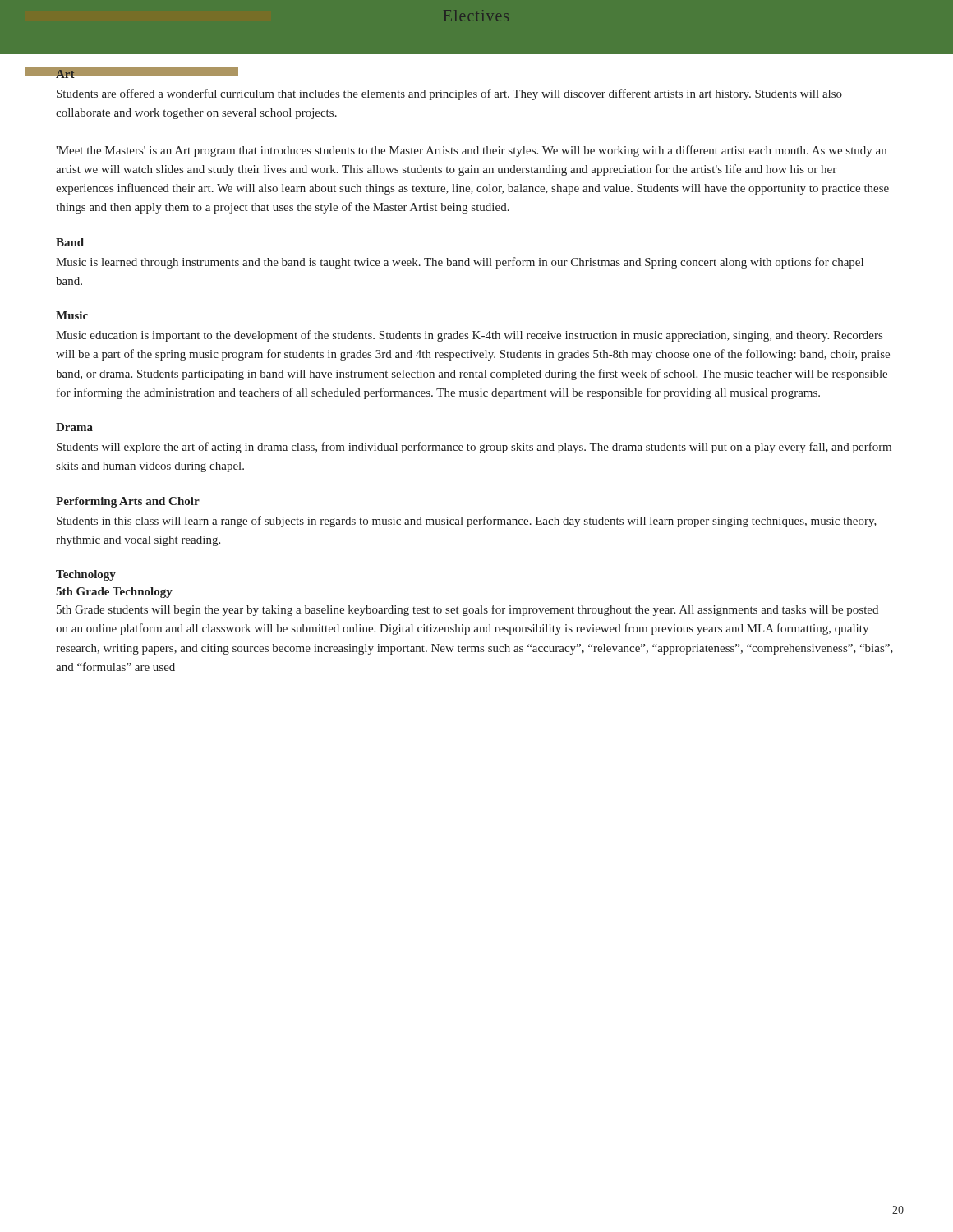Find the text block that reads "Music is learned through instruments and the"
The width and height of the screenshot is (953, 1232).
460,271
